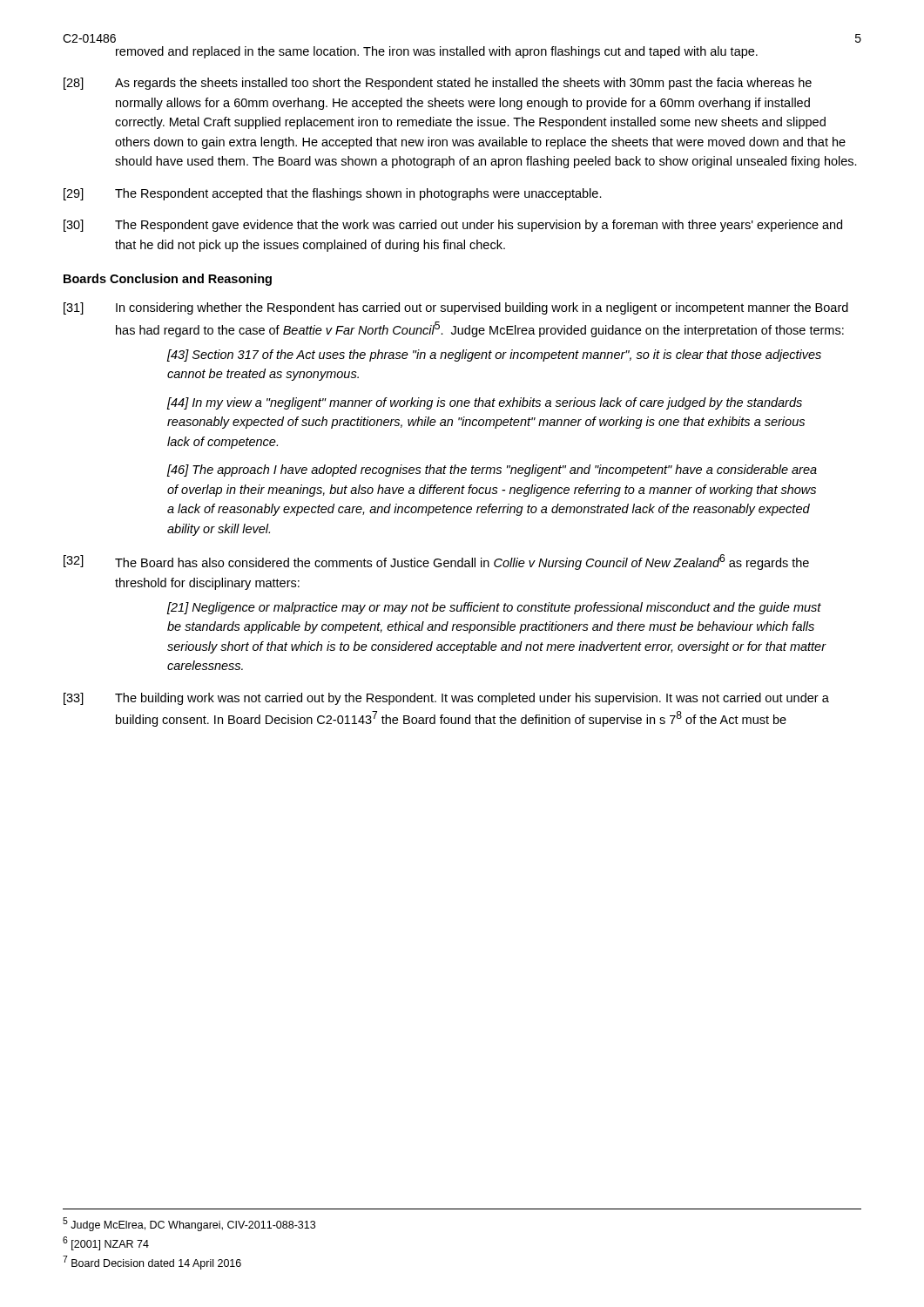Select the region starting "[31] In considering whether the Respondent"
The image size is (924, 1307).
tap(462, 319)
